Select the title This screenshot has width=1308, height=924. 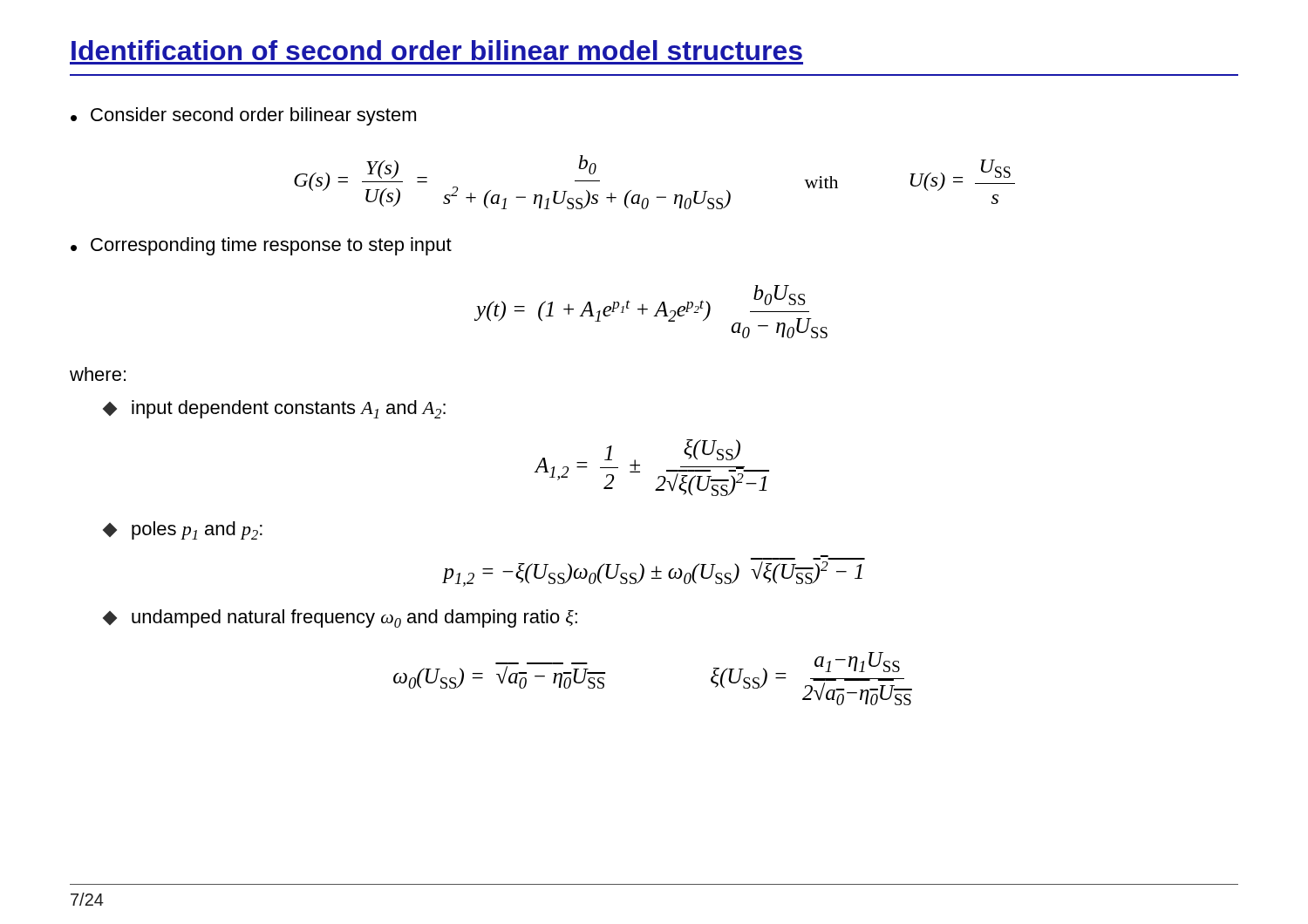point(436,51)
